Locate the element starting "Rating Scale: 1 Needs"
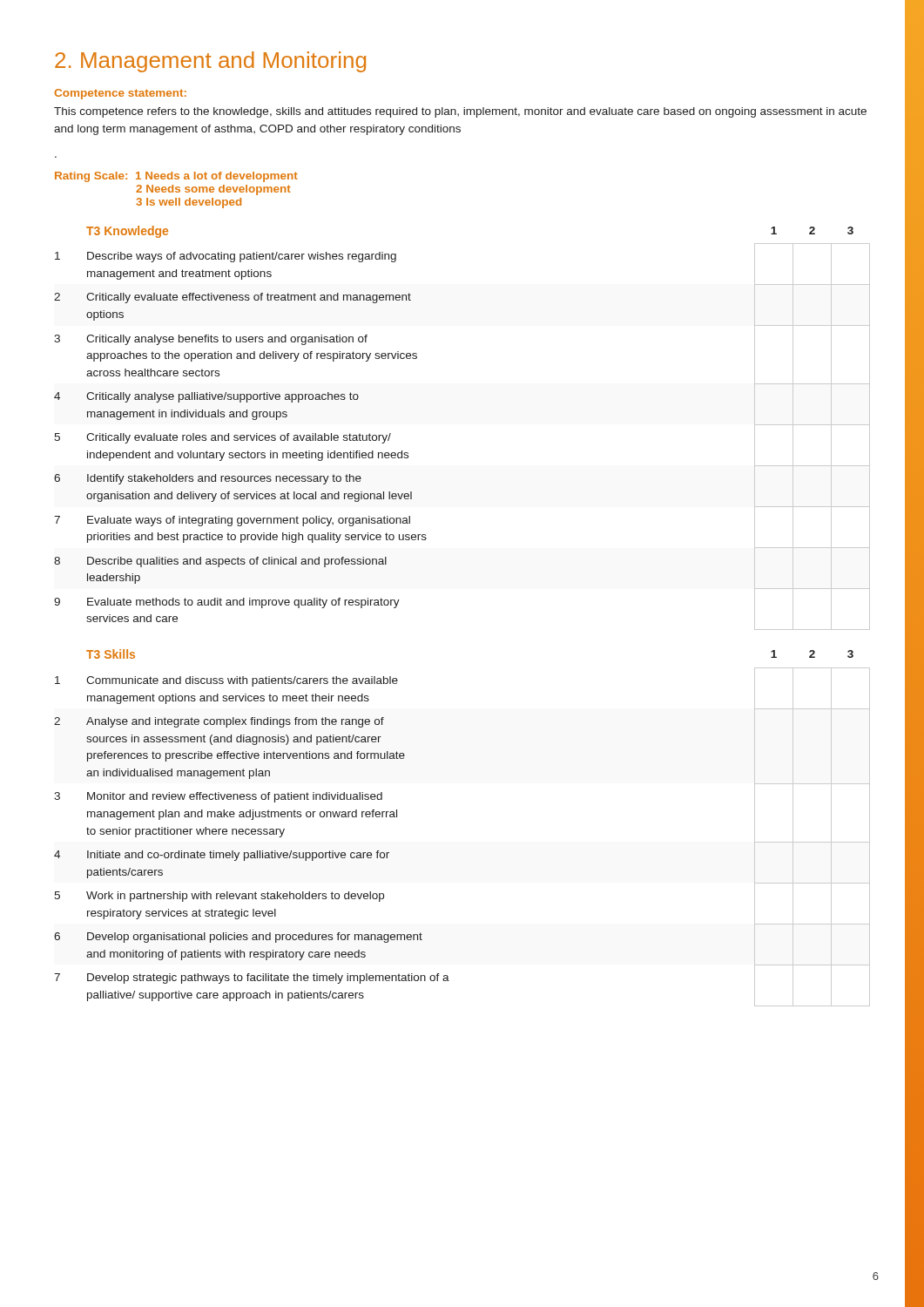 (x=176, y=177)
